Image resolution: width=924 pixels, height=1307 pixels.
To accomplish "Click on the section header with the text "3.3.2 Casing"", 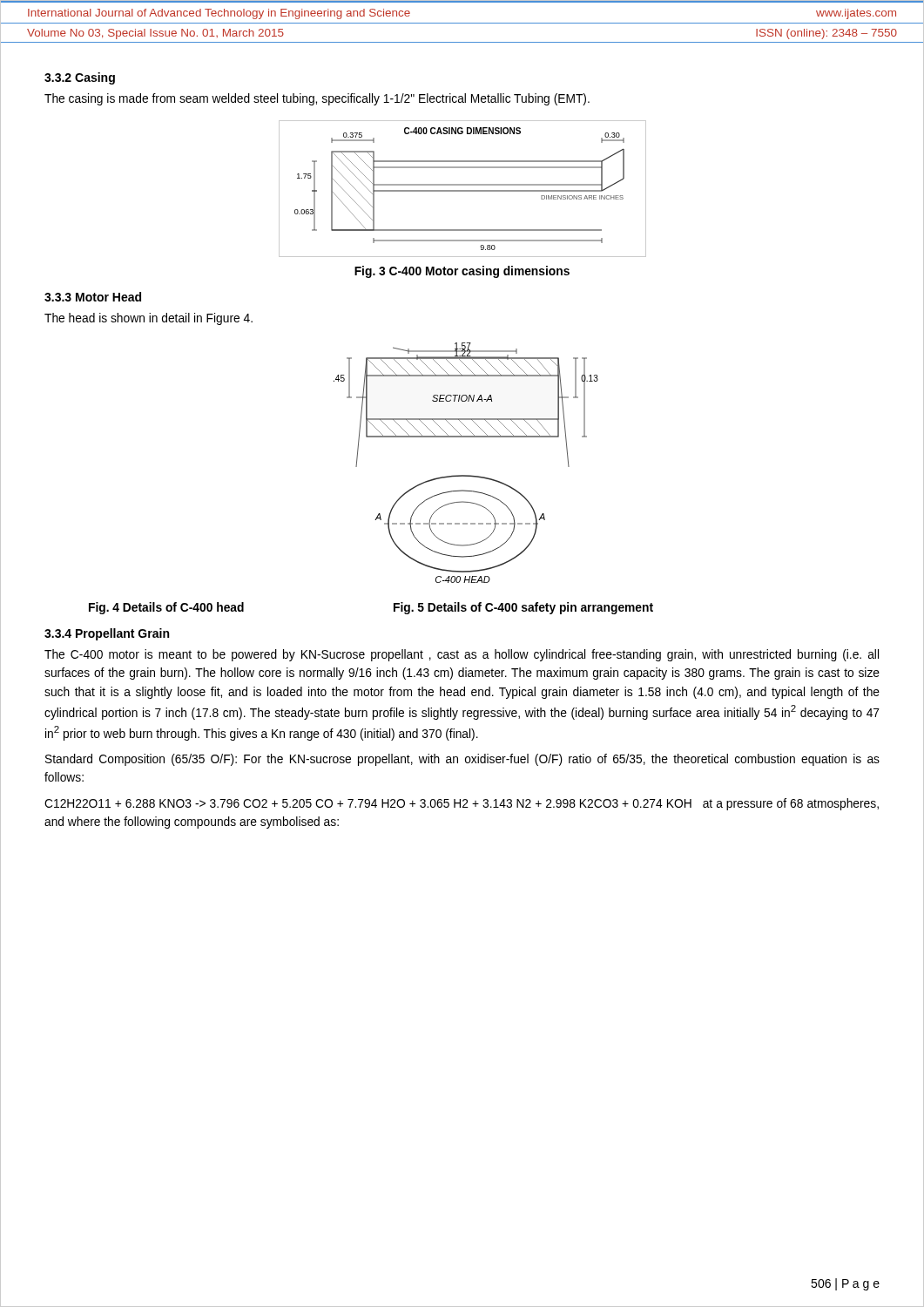I will [80, 78].
